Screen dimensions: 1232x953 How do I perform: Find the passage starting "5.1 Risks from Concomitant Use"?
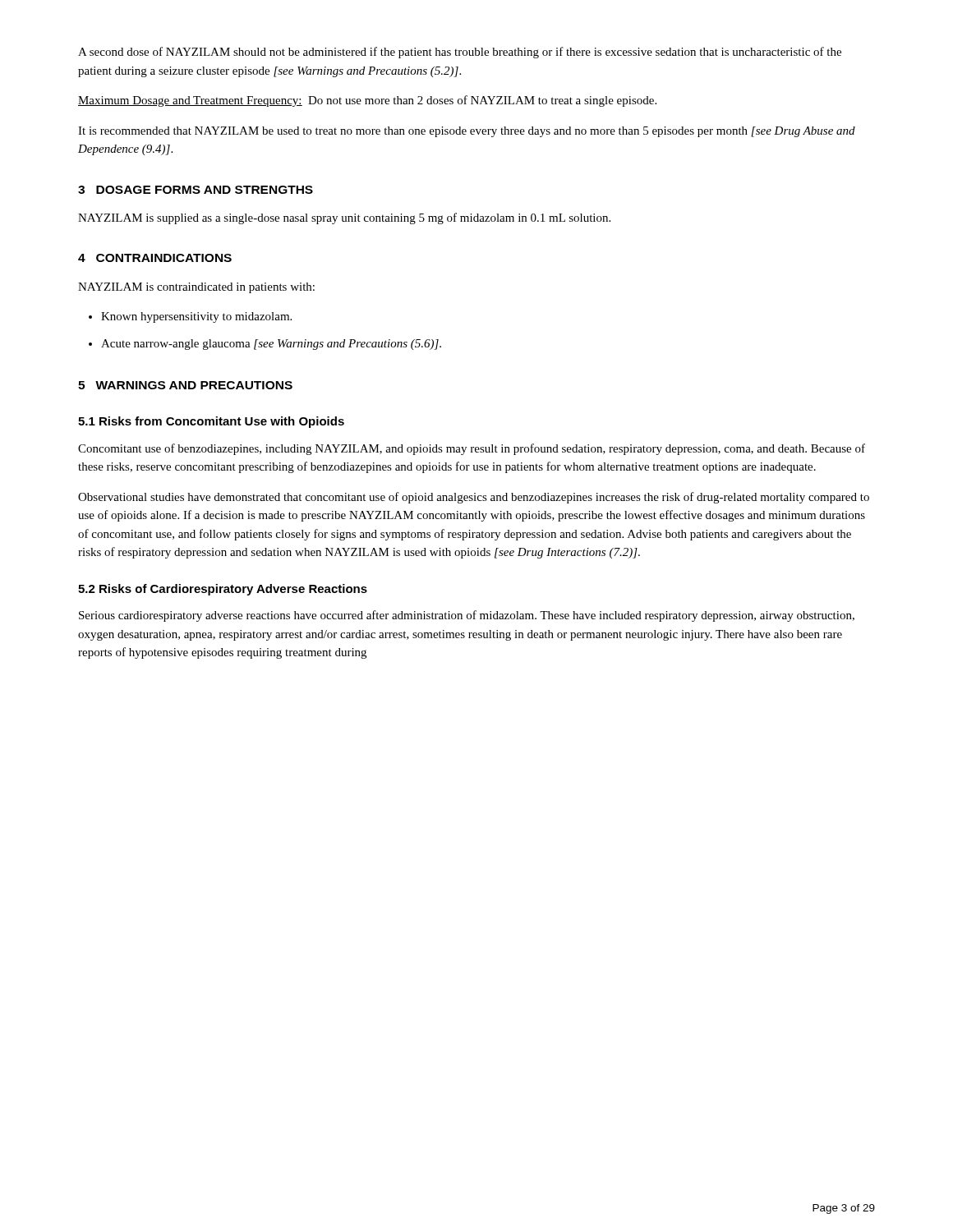[x=211, y=422]
